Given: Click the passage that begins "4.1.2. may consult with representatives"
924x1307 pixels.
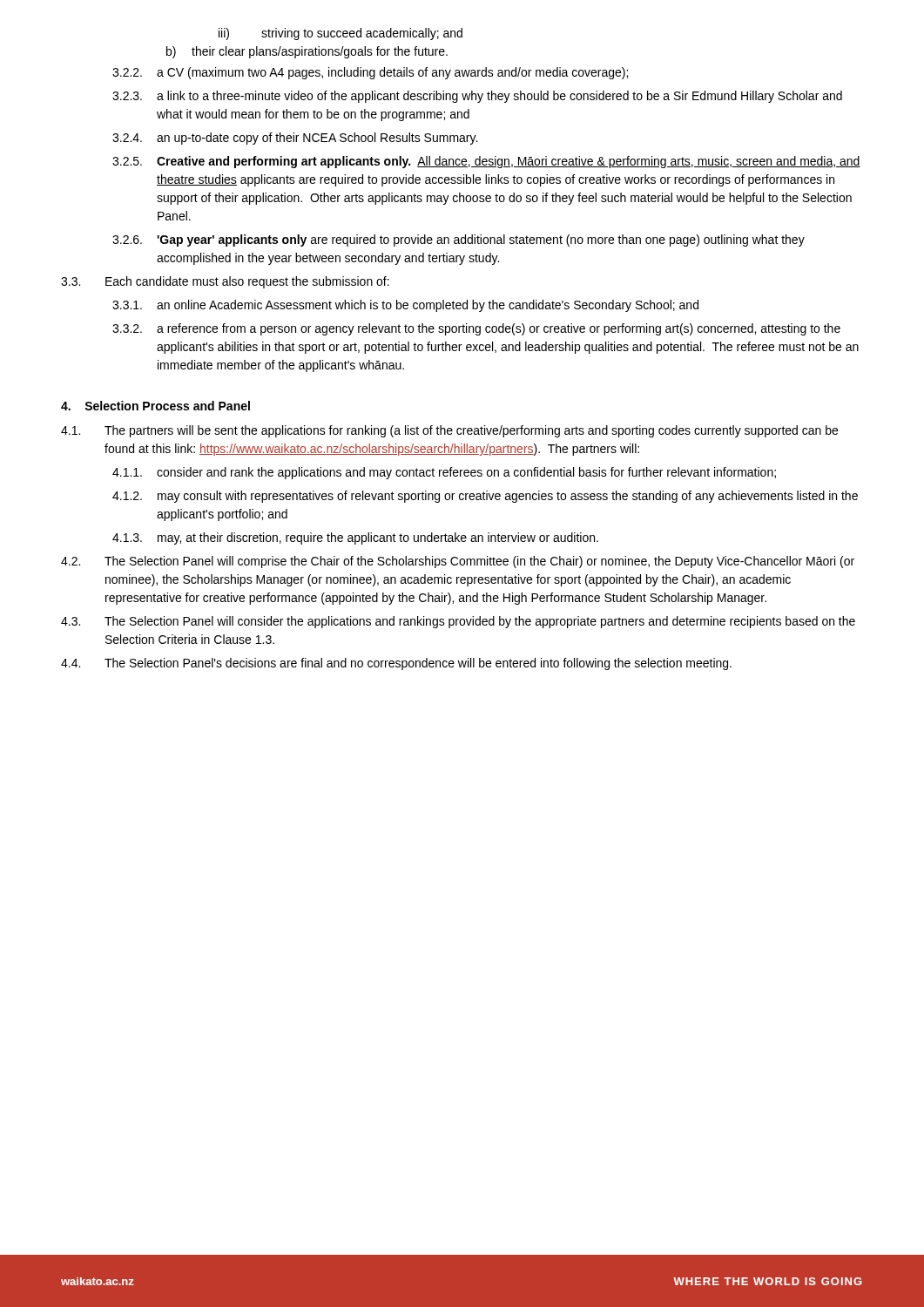Looking at the screenshot, I should pyautogui.click(x=462, y=505).
